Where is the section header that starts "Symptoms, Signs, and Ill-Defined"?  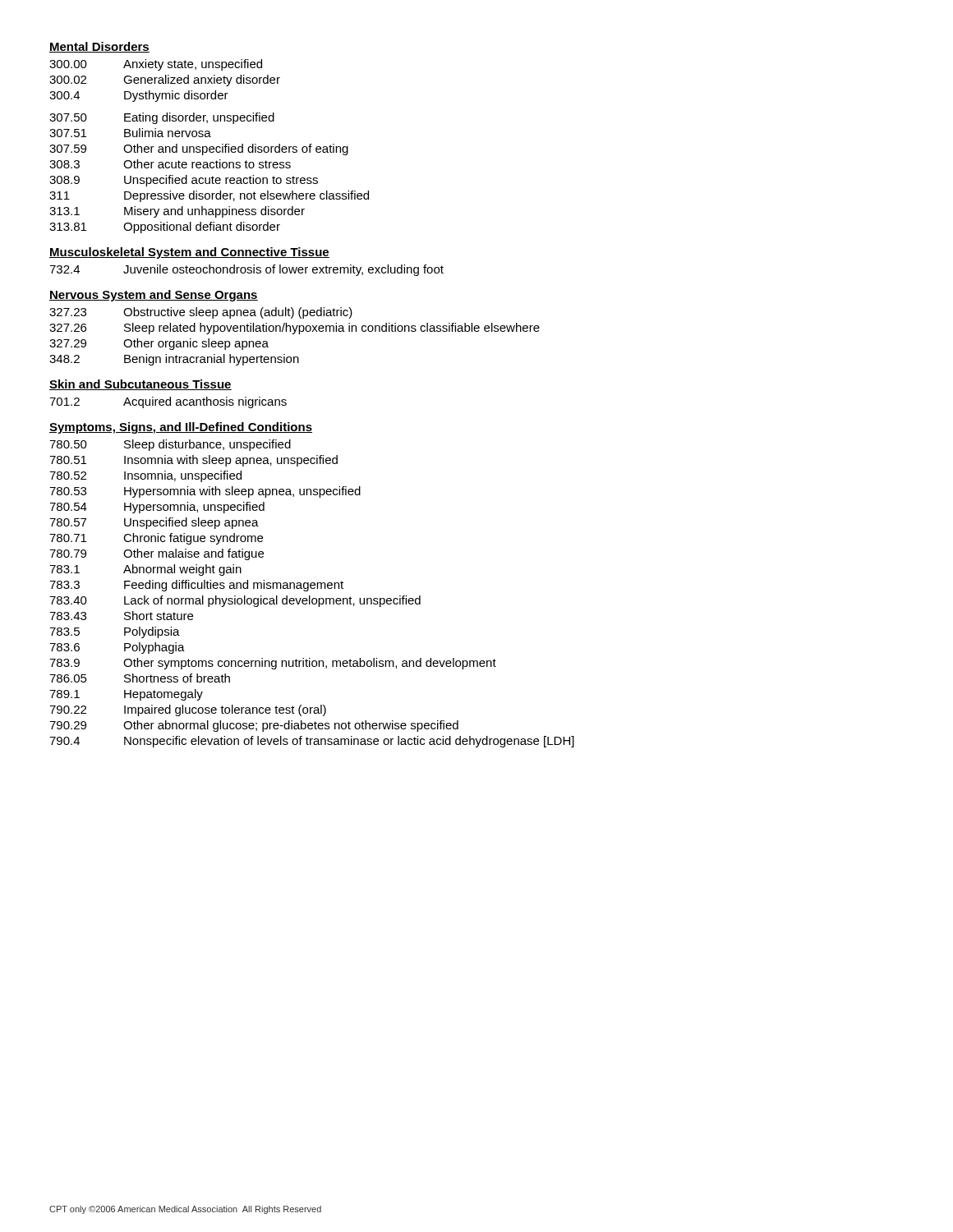coord(181,427)
